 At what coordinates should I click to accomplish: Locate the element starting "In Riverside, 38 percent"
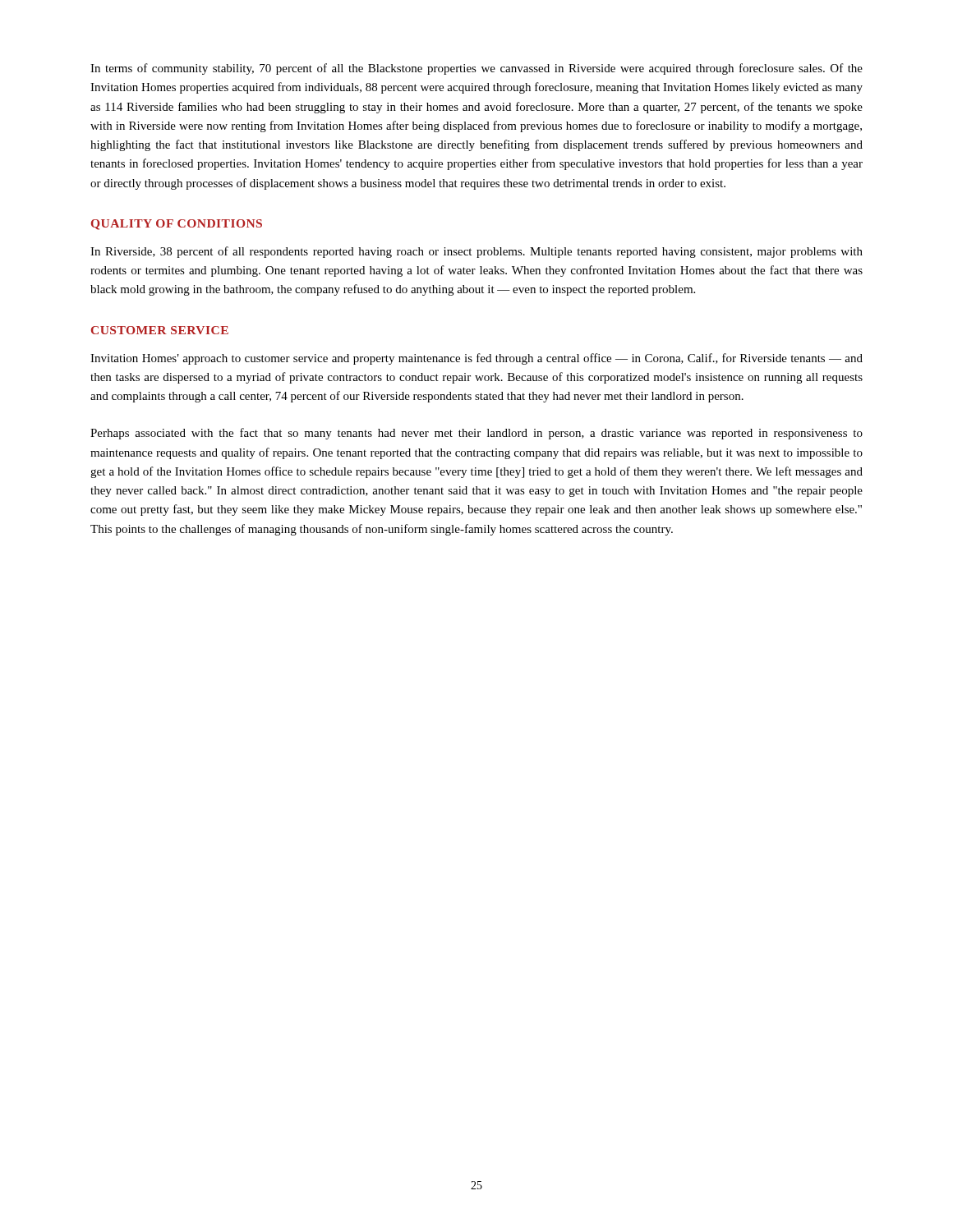(x=476, y=270)
